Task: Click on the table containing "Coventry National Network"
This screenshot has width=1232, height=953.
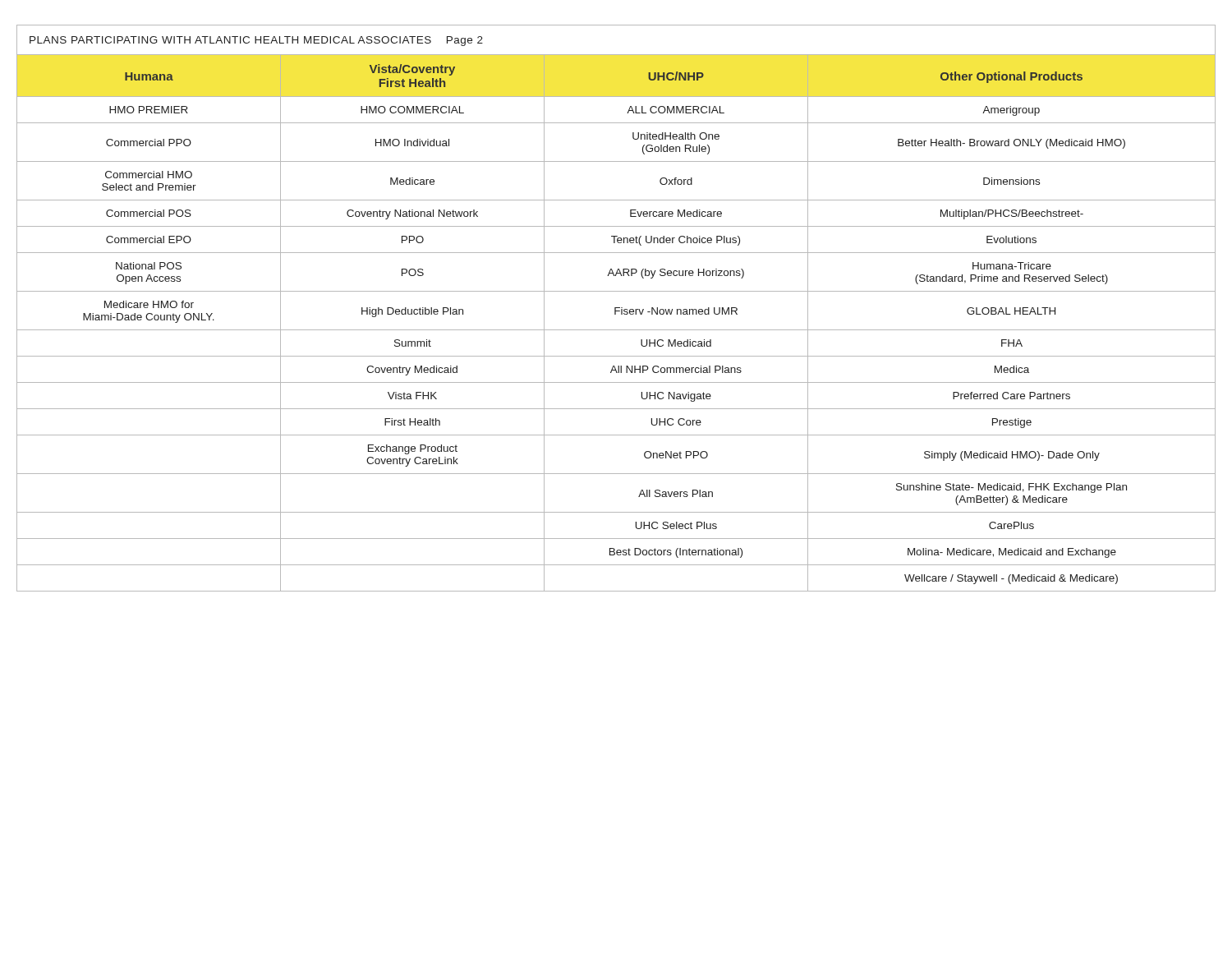Action: [616, 308]
